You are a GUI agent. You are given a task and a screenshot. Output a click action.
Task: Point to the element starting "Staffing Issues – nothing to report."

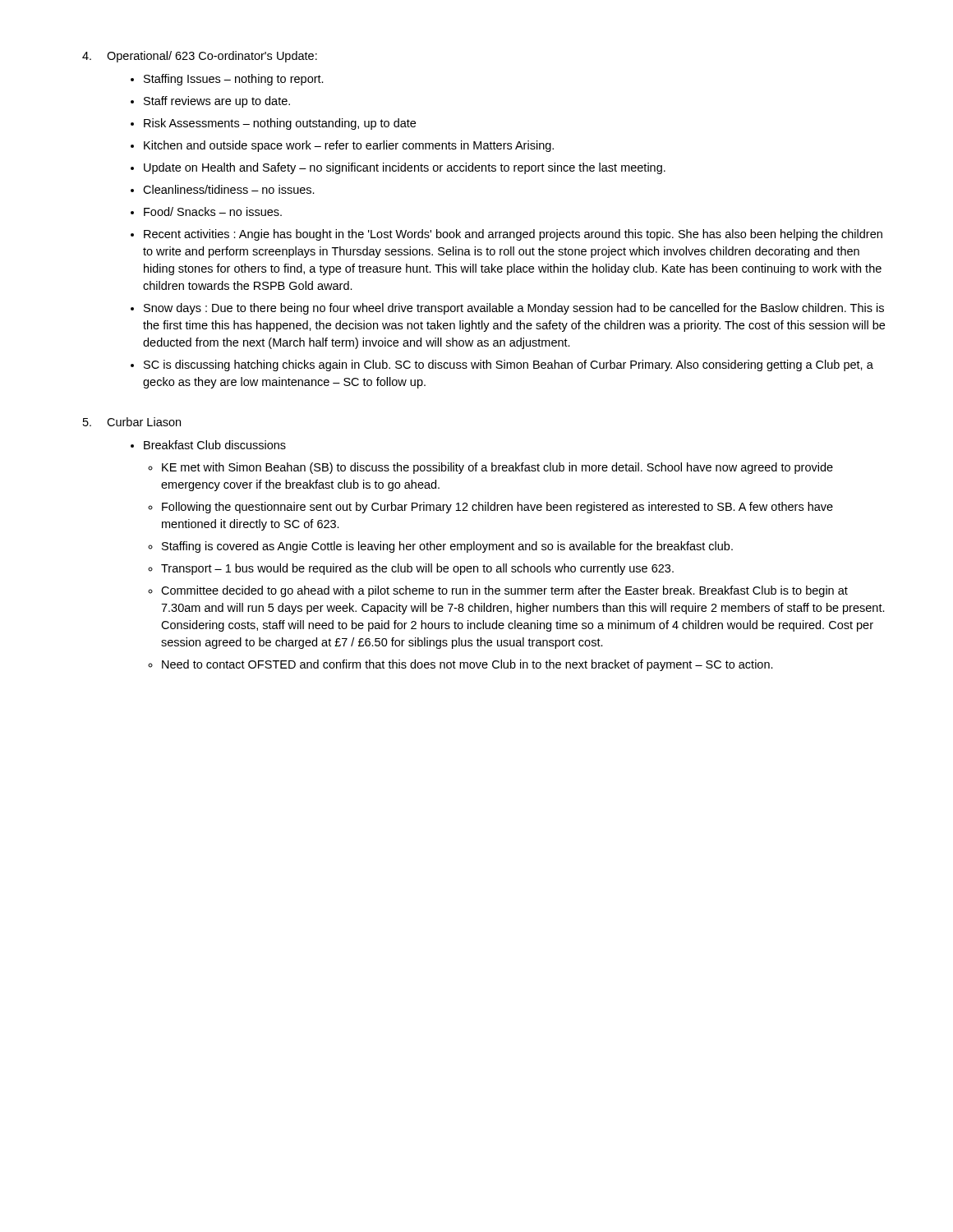click(x=234, y=79)
